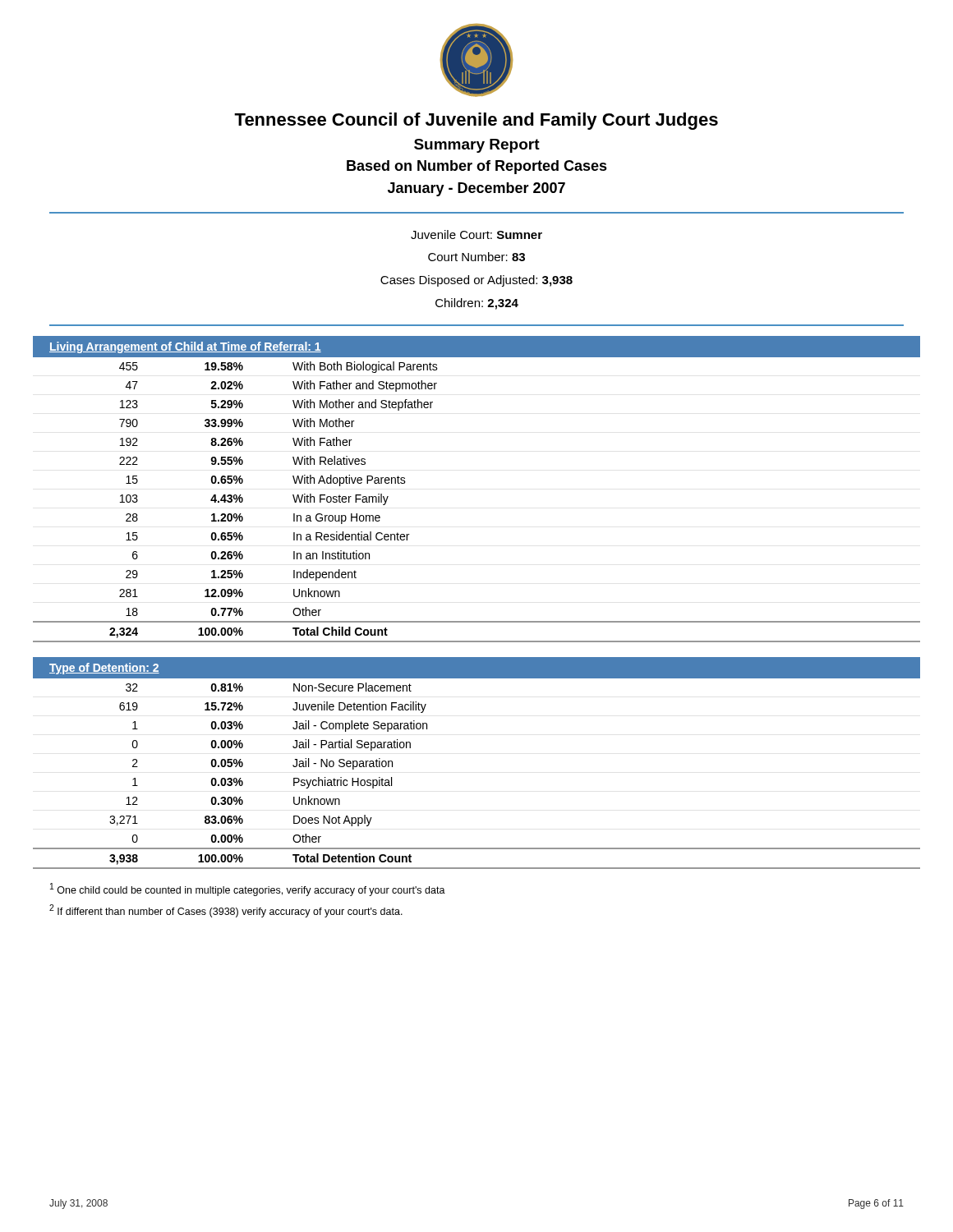The image size is (953, 1232).
Task: Find the block on this page that starts "2 If different than number of Cases (3938)"
Action: (x=226, y=910)
